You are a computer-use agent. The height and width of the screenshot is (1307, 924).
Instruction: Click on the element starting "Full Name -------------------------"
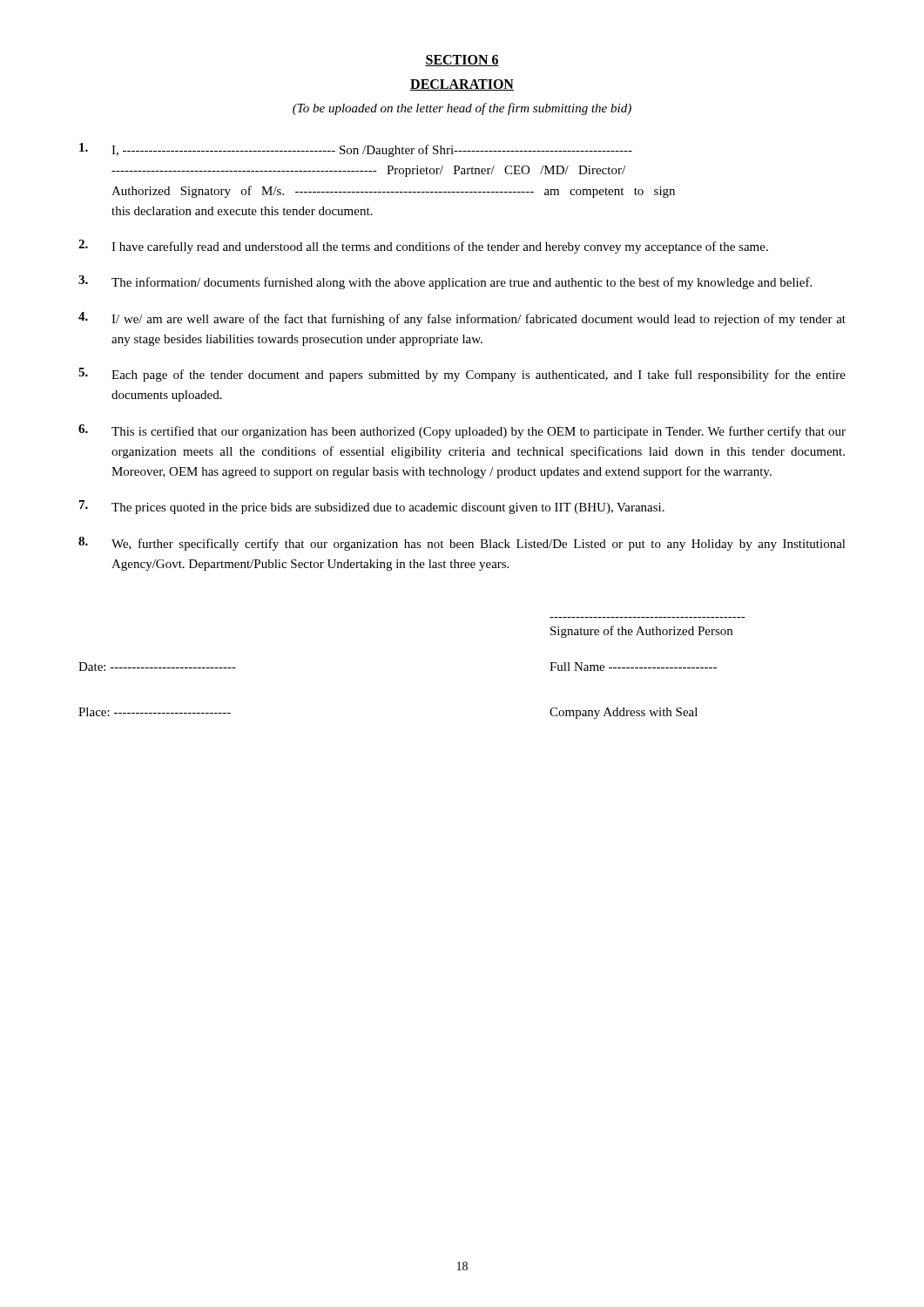click(633, 667)
